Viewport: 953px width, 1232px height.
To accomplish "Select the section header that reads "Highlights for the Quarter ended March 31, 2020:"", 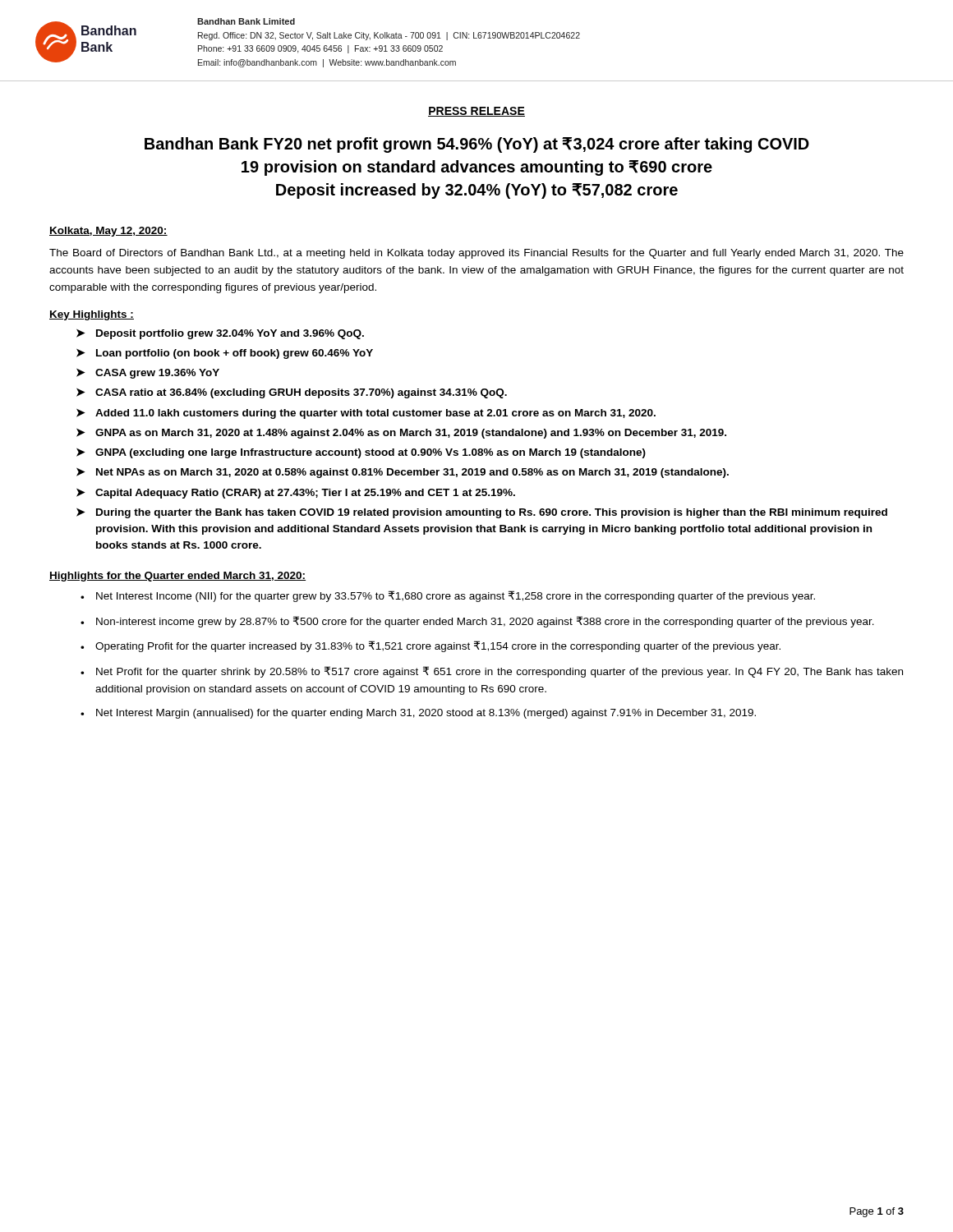I will point(177,575).
